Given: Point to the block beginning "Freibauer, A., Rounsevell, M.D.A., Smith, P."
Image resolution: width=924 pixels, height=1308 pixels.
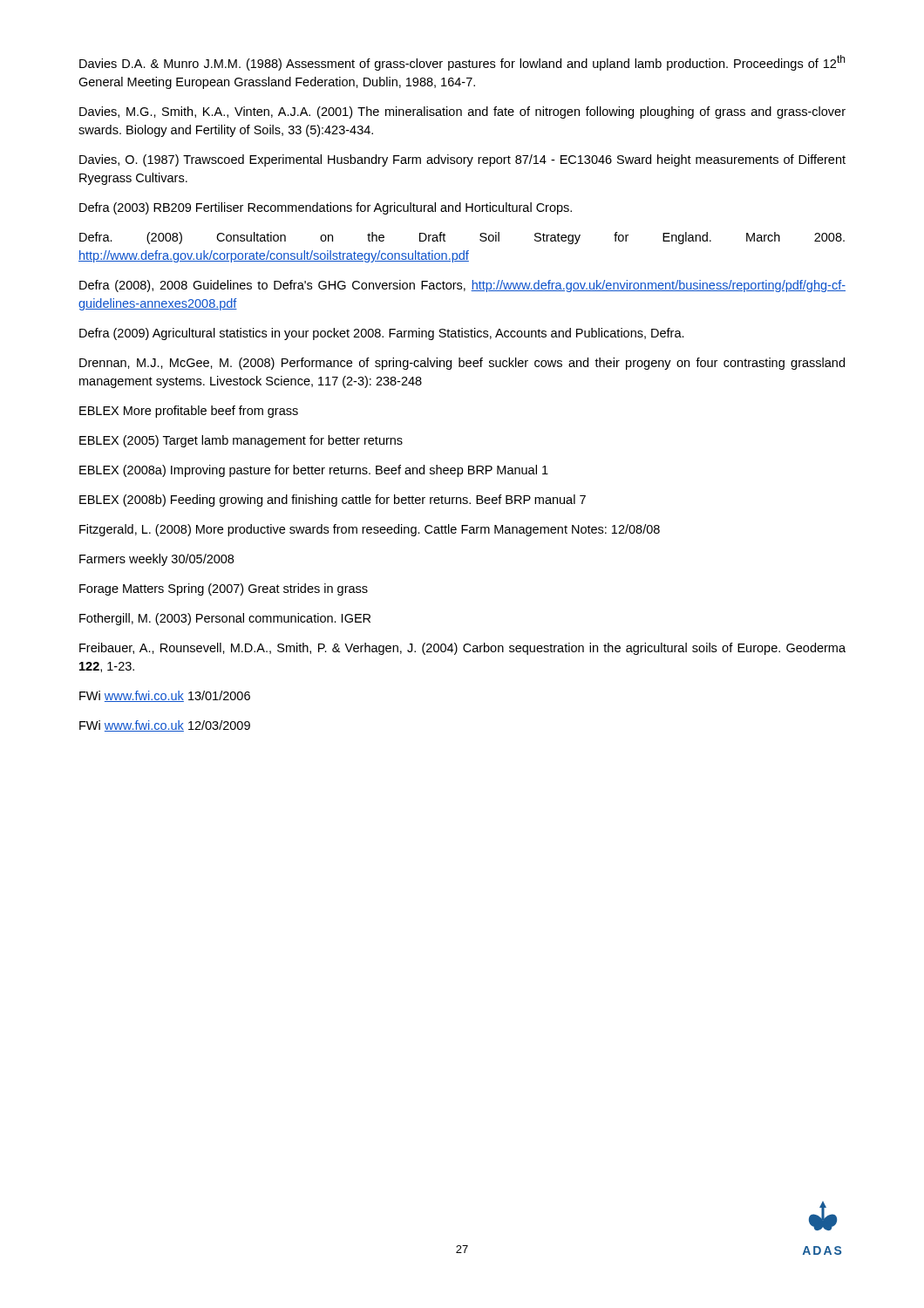Looking at the screenshot, I should pyautogui.click(x=462, y=657).
